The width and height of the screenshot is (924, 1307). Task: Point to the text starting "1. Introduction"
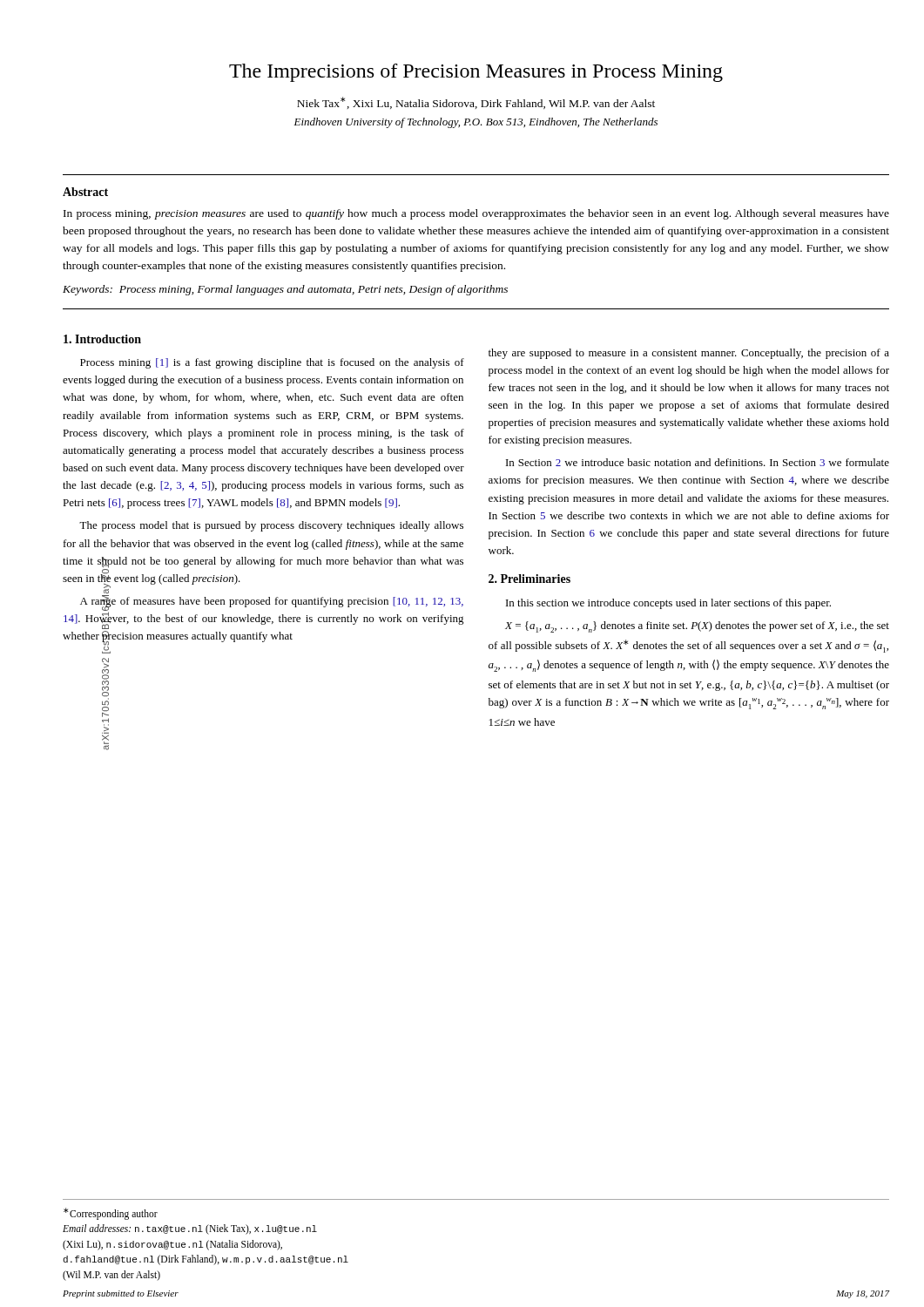pyautogui.click(x=102, y=339)
